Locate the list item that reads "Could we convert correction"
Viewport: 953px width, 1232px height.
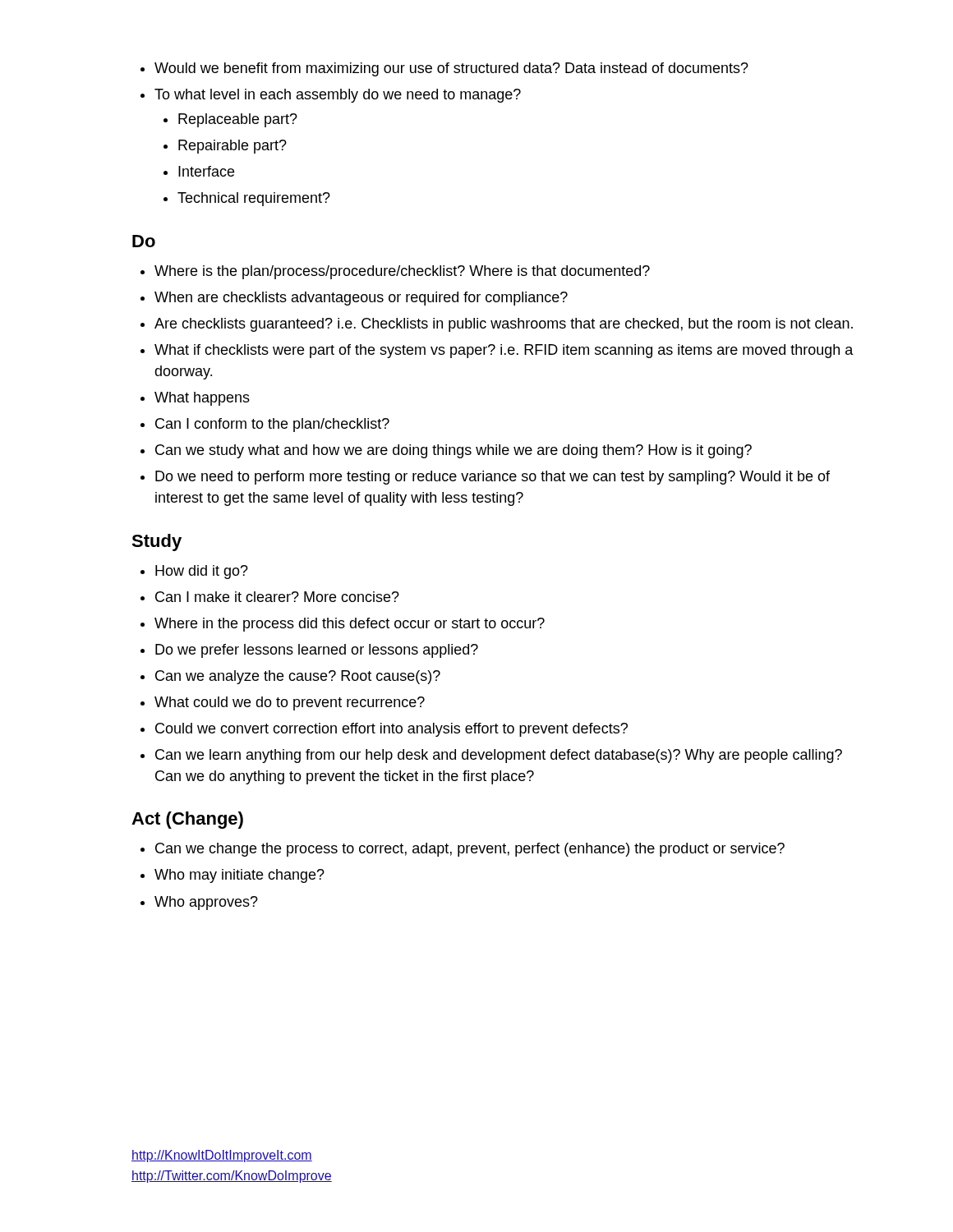coord(391,729)
